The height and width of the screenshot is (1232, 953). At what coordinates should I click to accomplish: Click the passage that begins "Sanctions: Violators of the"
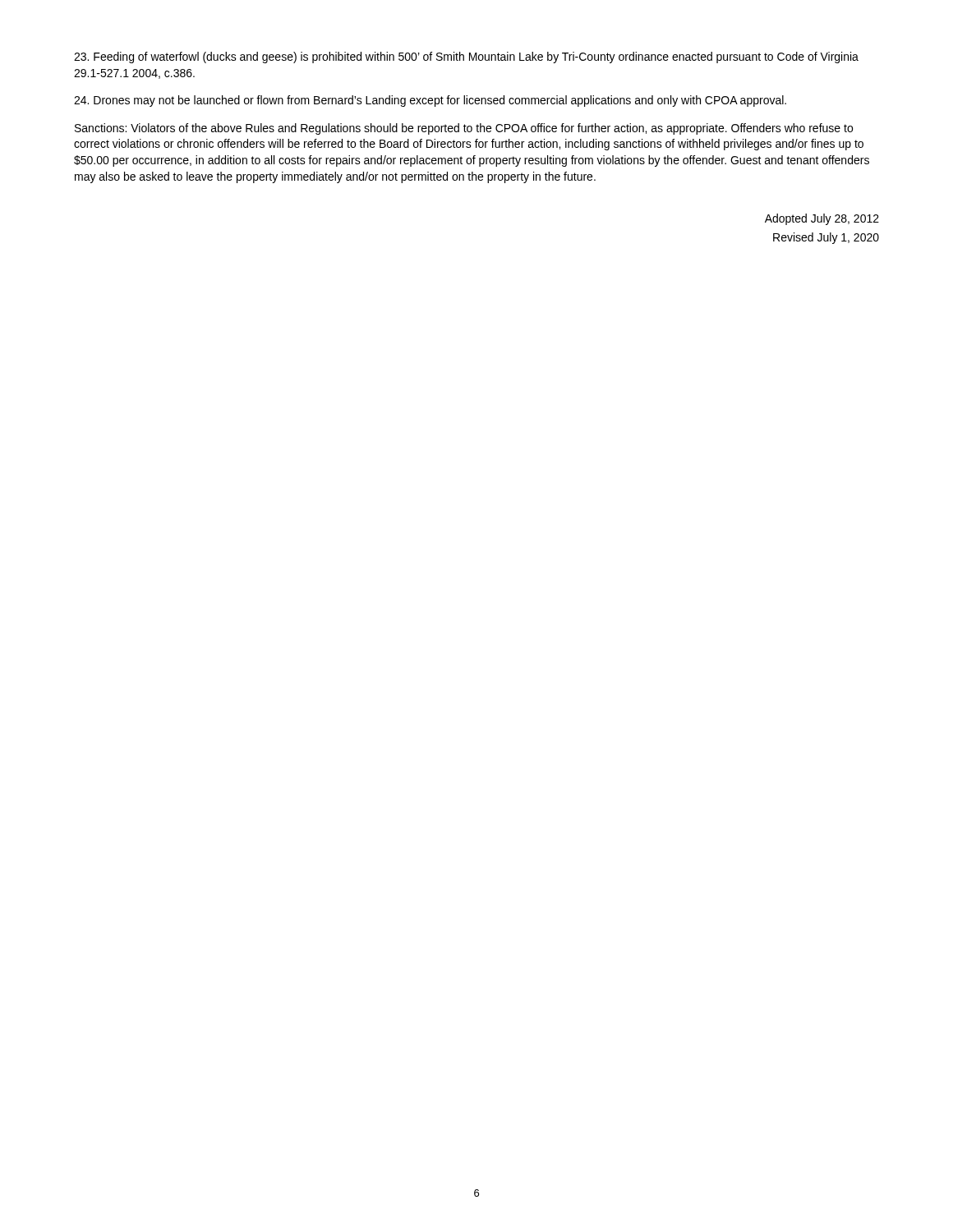click(472, 152)
